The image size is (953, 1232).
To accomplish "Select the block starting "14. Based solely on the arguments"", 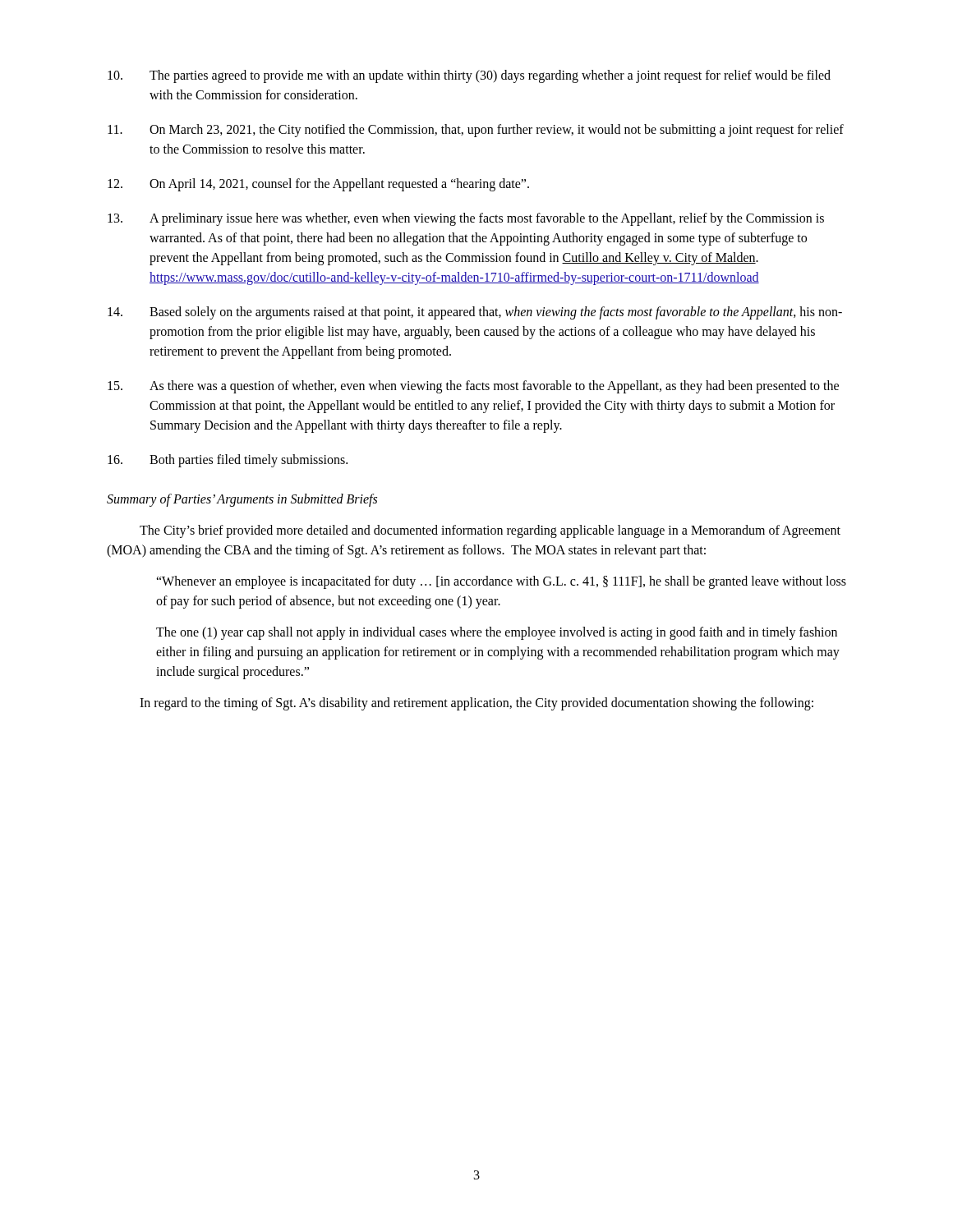I will pyautogui.click(x=476, y=332).
